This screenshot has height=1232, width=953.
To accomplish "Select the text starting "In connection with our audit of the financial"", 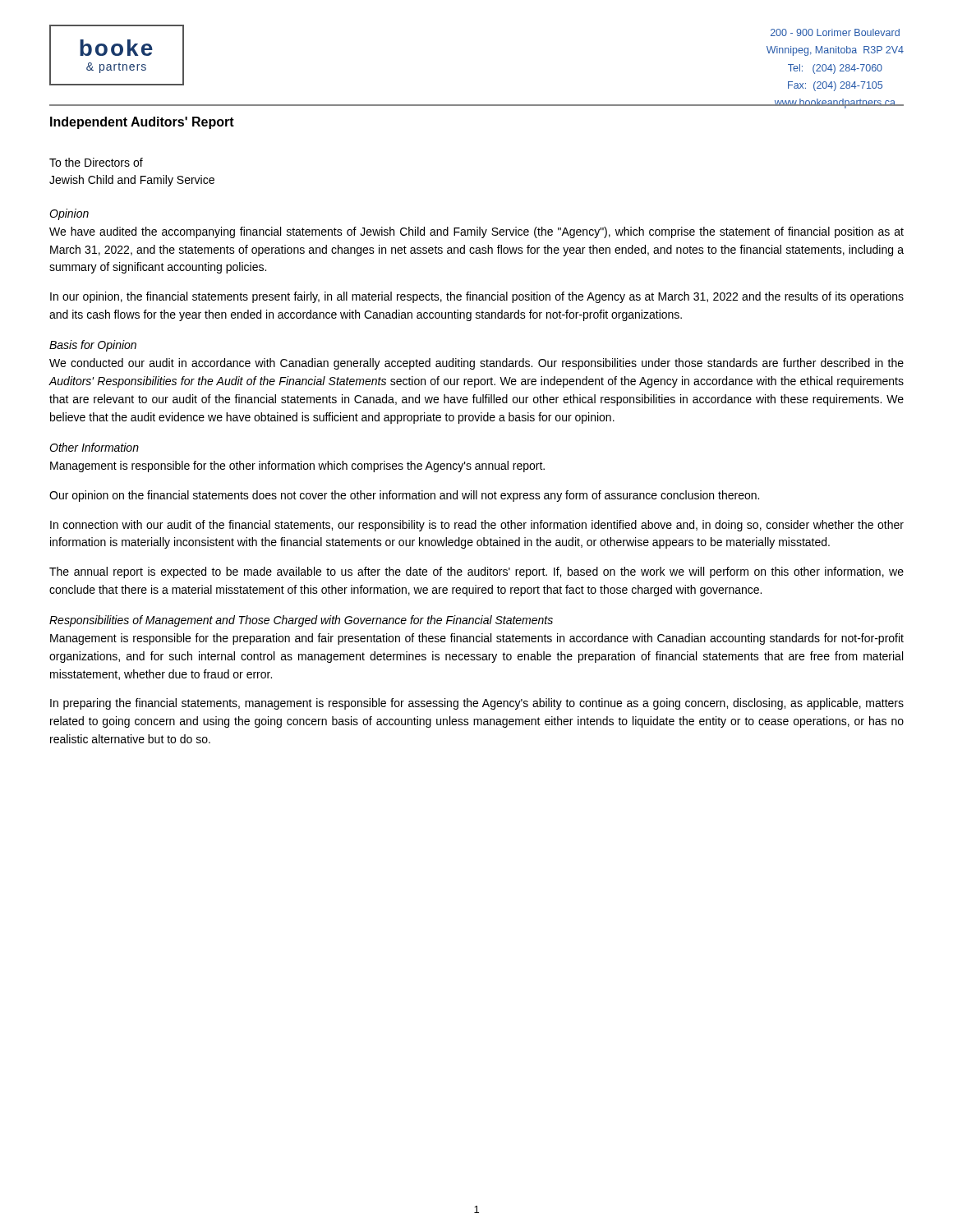I will coord(476,533).
